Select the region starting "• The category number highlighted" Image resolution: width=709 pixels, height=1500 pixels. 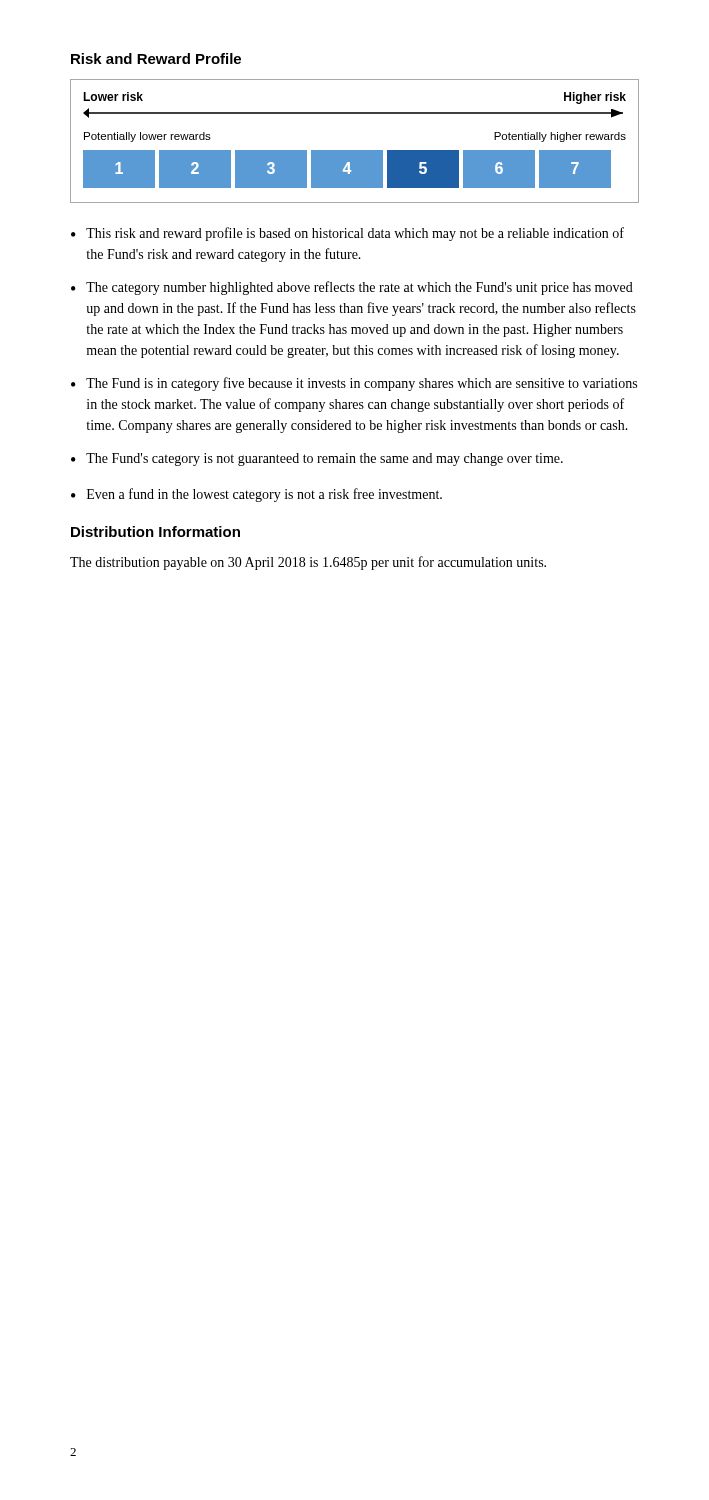pyautogui.click(x=354, y=319)
